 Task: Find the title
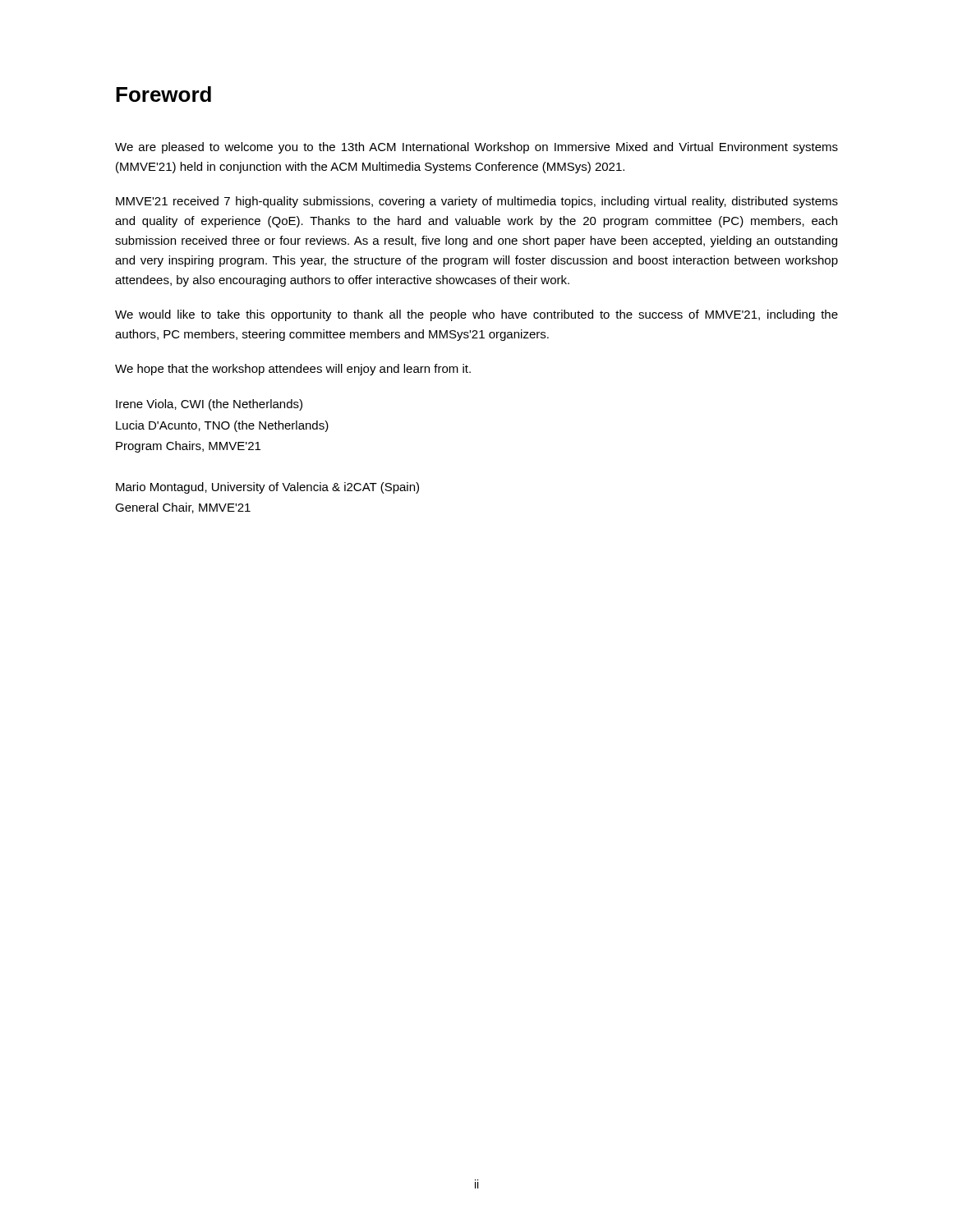point(476,95)
